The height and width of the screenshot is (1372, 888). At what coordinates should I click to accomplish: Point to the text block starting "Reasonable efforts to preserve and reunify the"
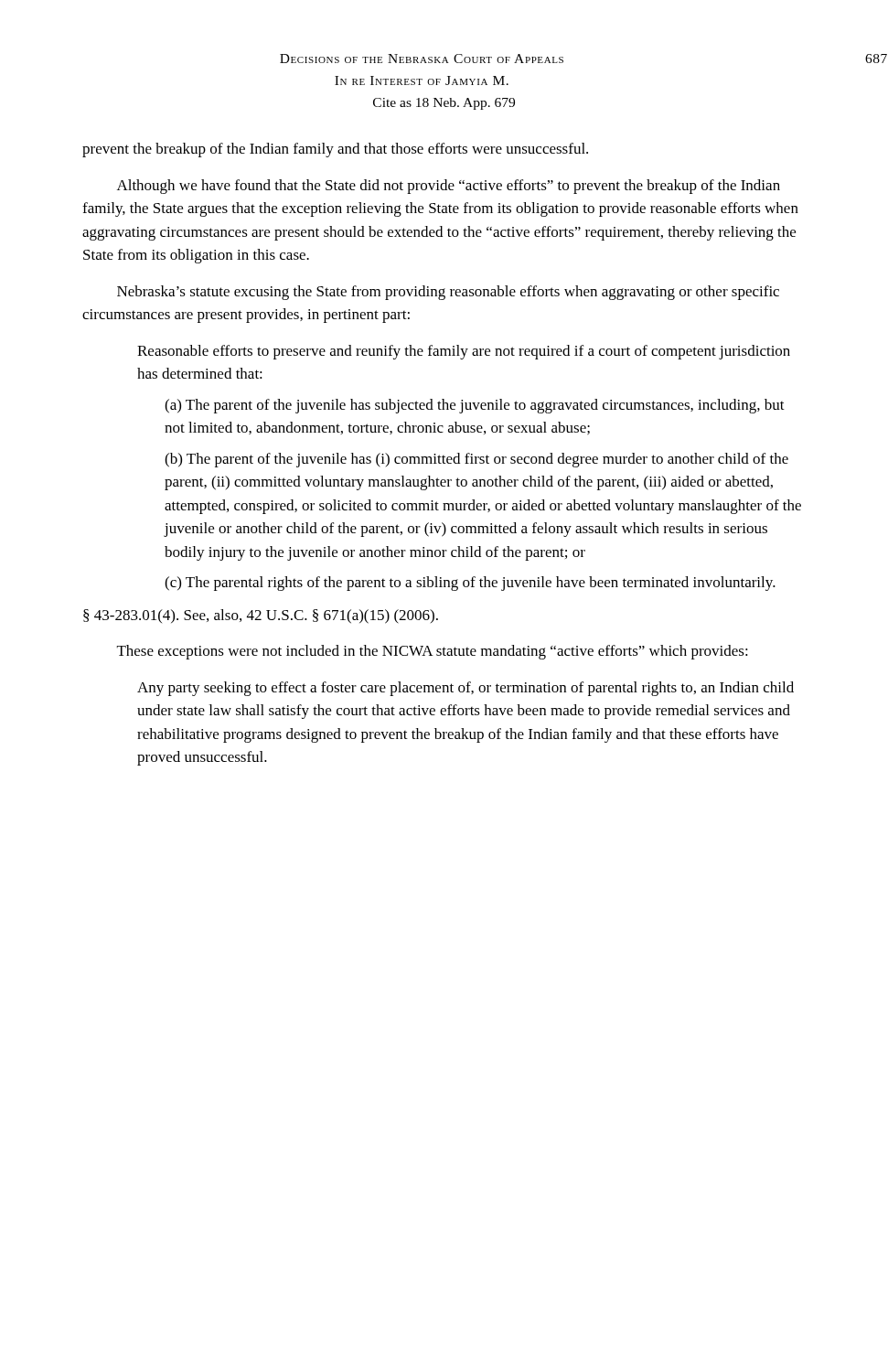click(464, 362)
